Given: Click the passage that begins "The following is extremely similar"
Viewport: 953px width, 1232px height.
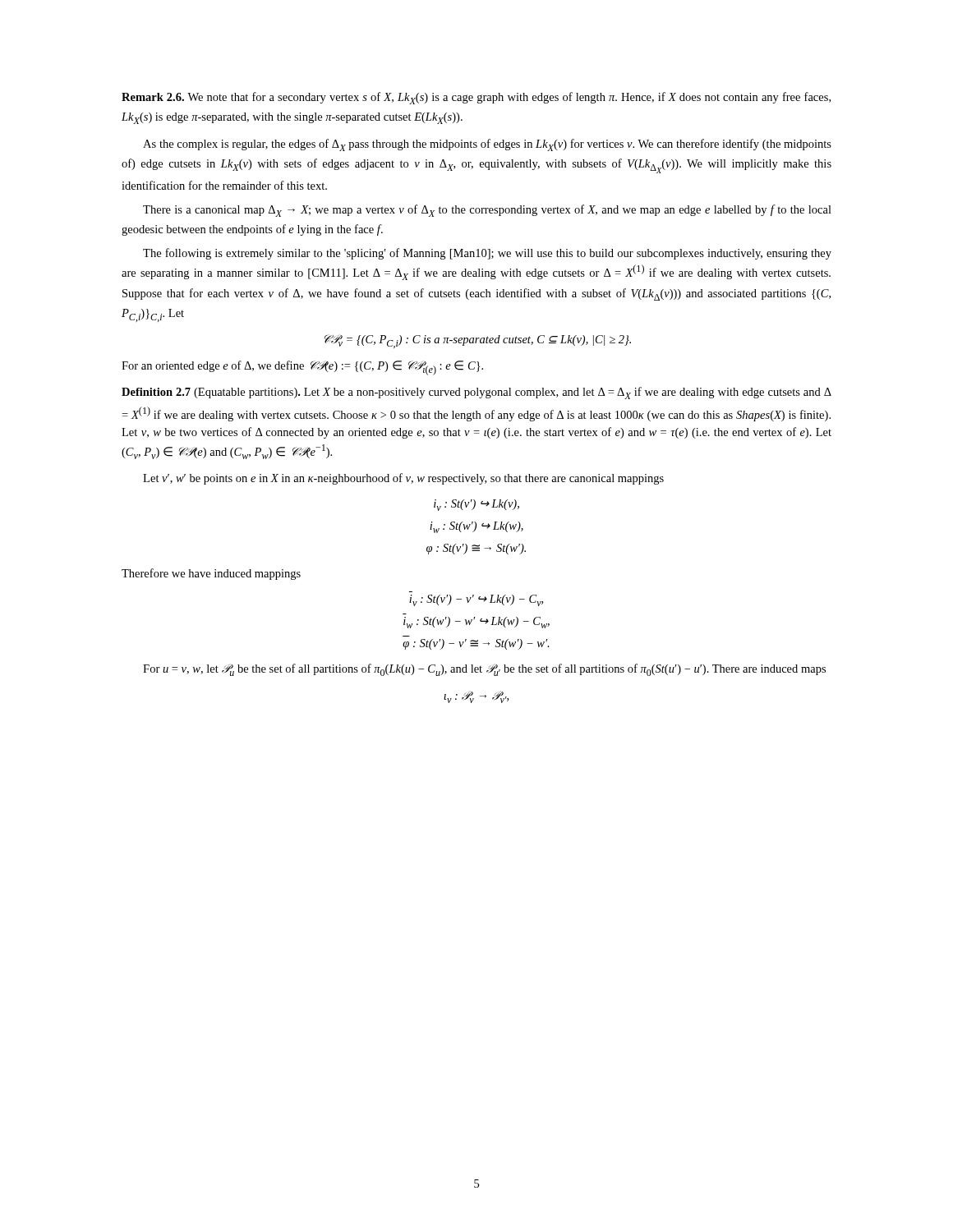Looking at the screenshot, I should pos(476,285).
